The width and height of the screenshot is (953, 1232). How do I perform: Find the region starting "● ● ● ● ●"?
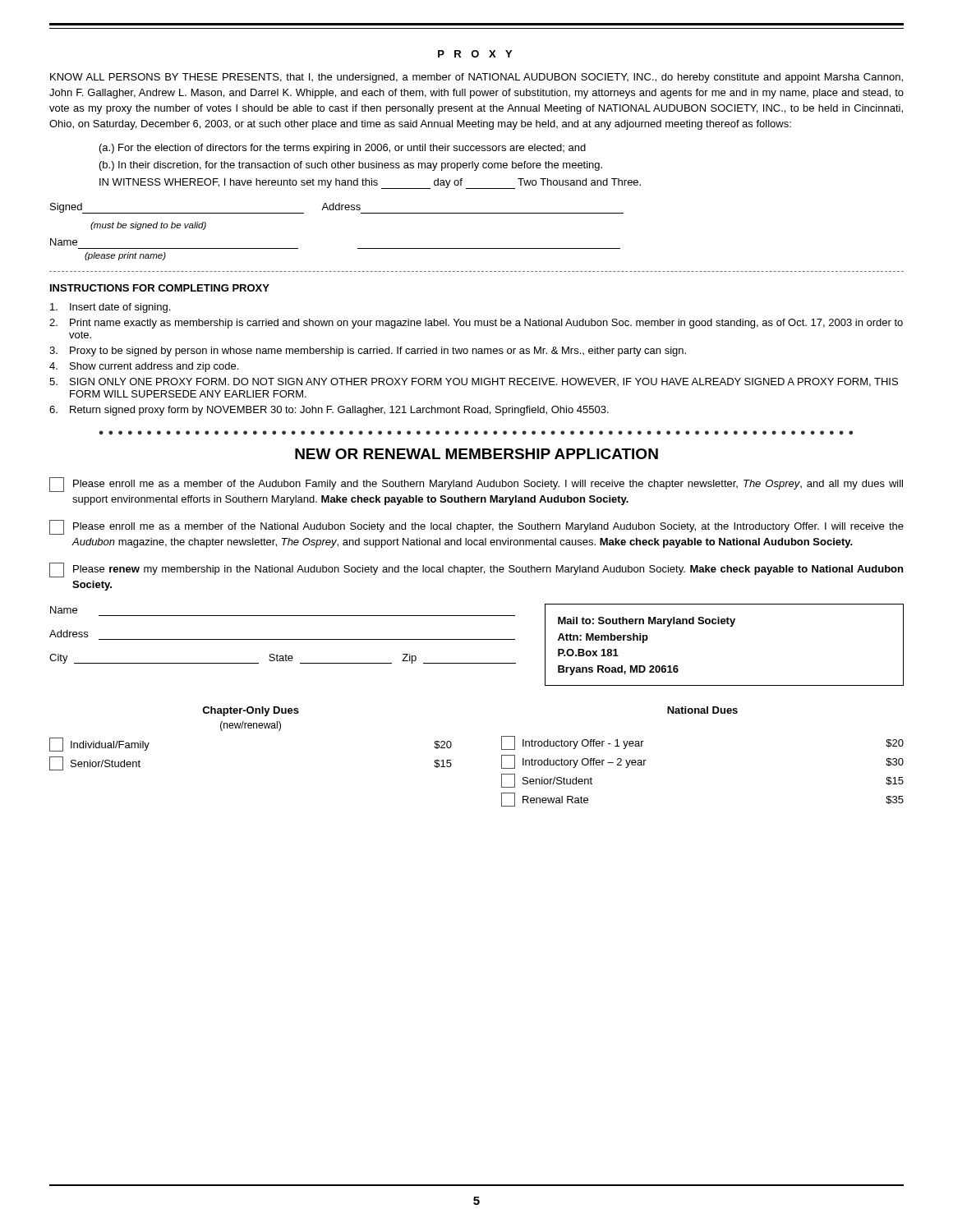point(476,432)
